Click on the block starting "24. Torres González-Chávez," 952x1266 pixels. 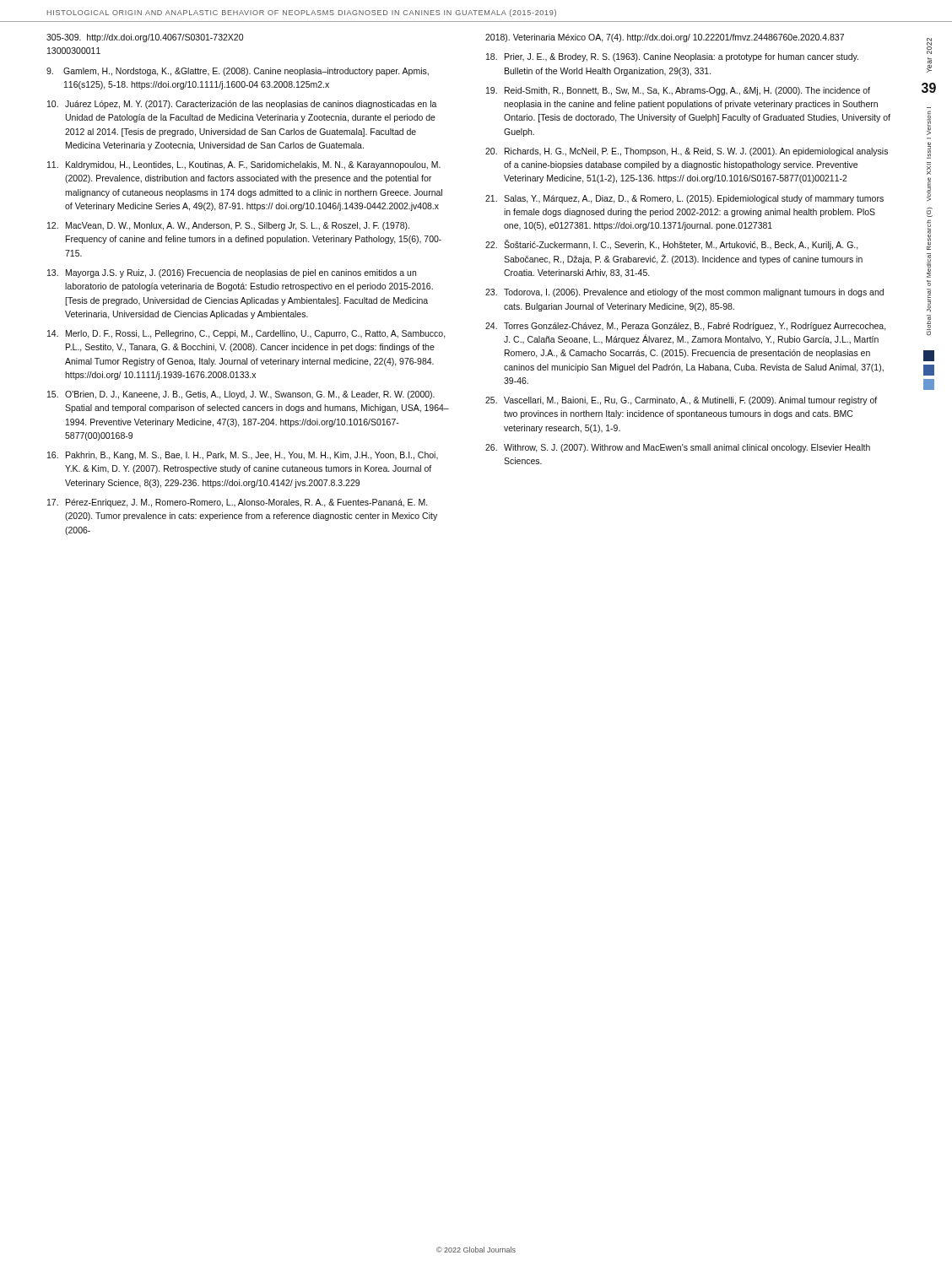(x=688, y=353)
